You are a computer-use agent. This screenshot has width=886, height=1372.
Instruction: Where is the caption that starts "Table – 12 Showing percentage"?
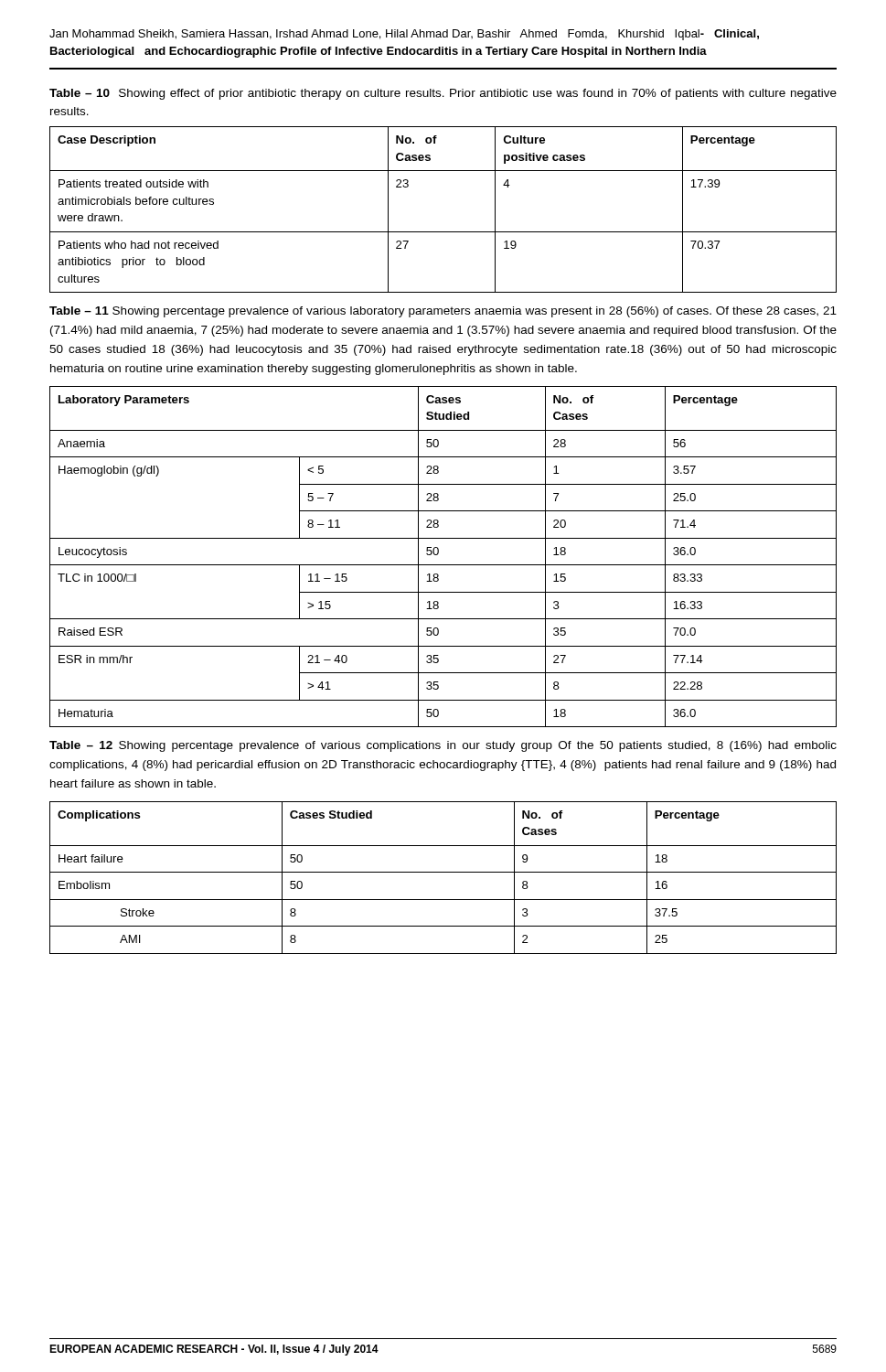443,764
